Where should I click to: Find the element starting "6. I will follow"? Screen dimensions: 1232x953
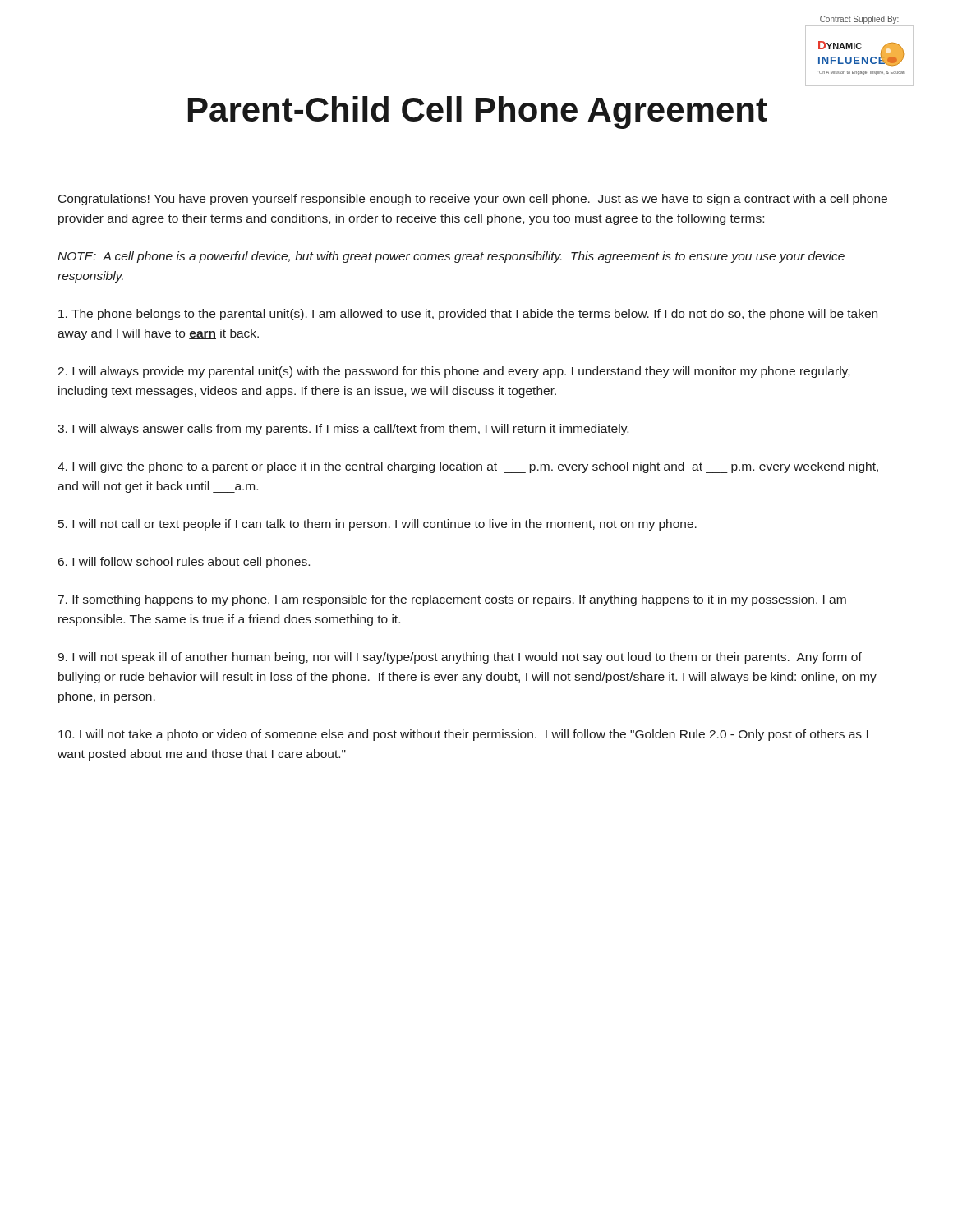coord(184,562)
